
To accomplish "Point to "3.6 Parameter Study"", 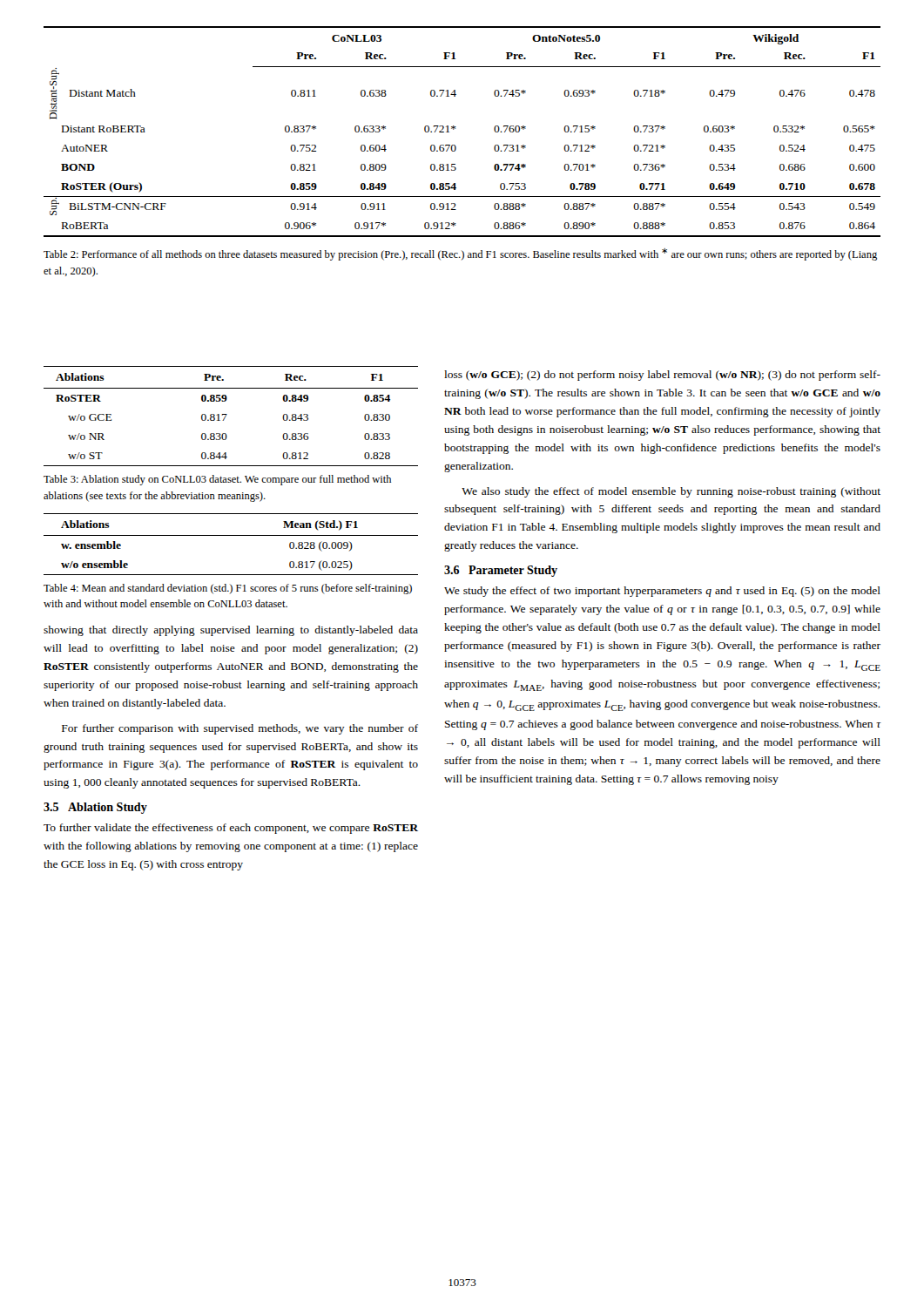I will coord(501,571).
